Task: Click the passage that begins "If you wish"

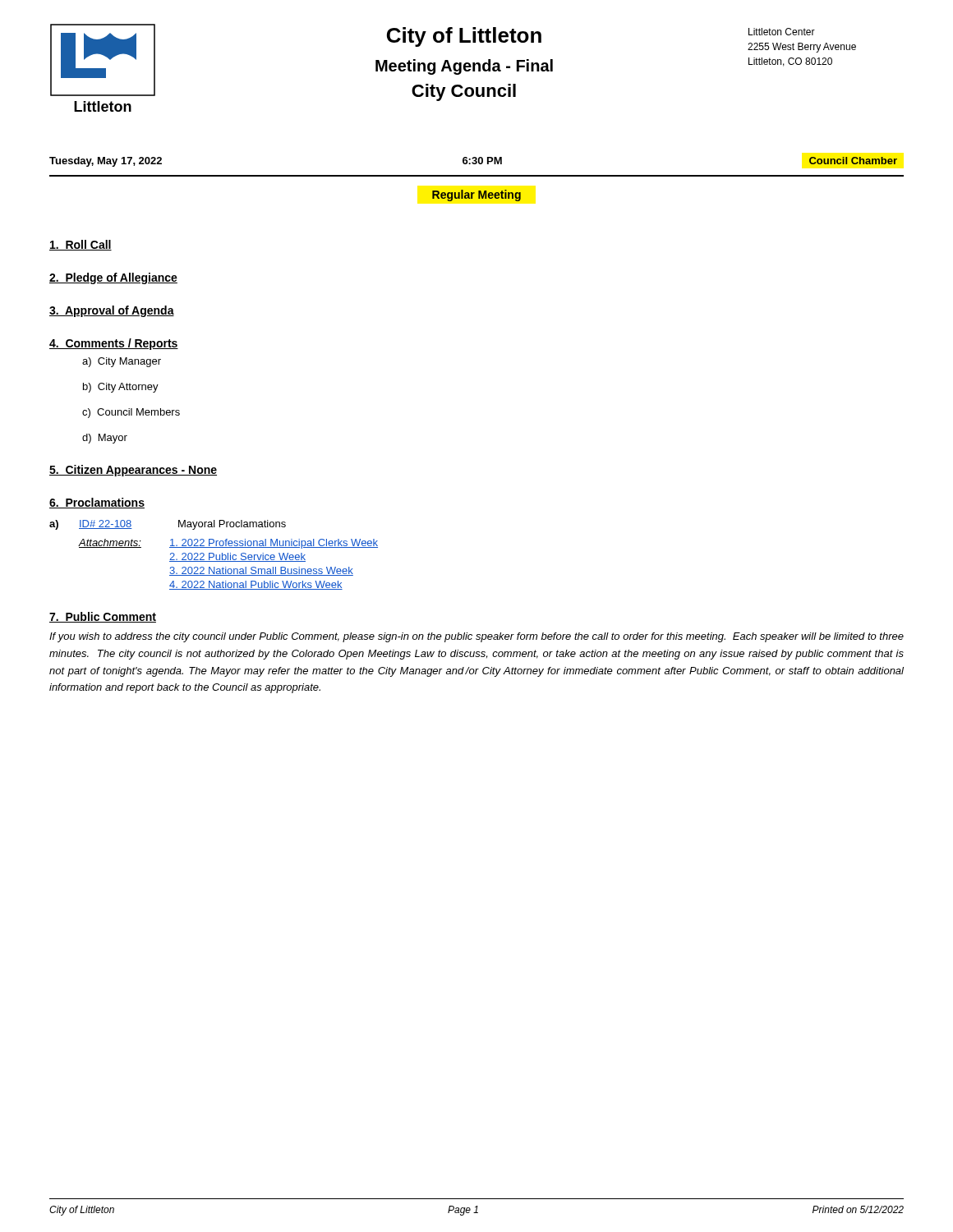Action: coord(476,662)
